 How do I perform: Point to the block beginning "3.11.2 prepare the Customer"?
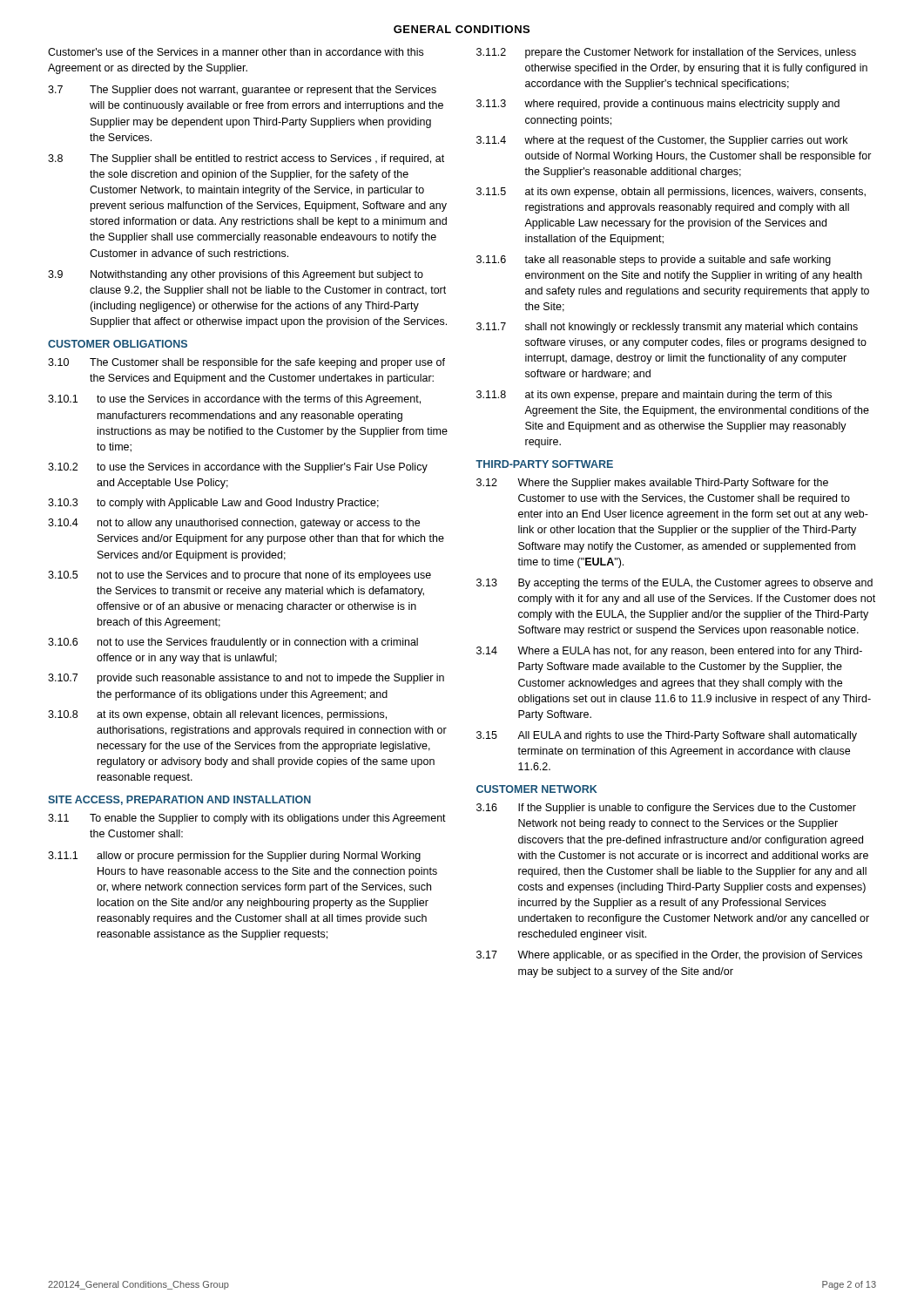pyautogui.click(x=676, y=68)
